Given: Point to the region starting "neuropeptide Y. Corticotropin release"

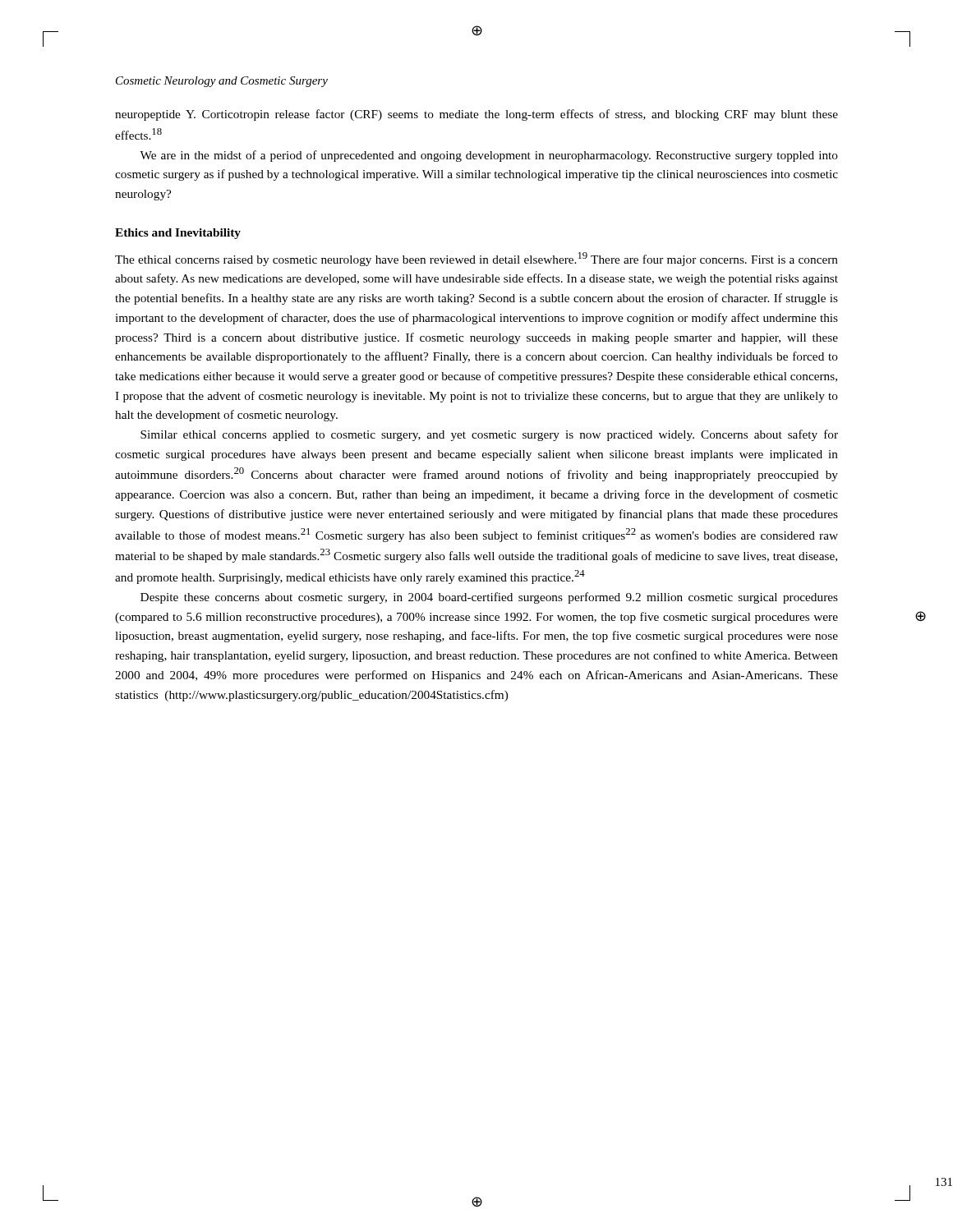Looking at the screenshot, I should (x=476, y=154).
